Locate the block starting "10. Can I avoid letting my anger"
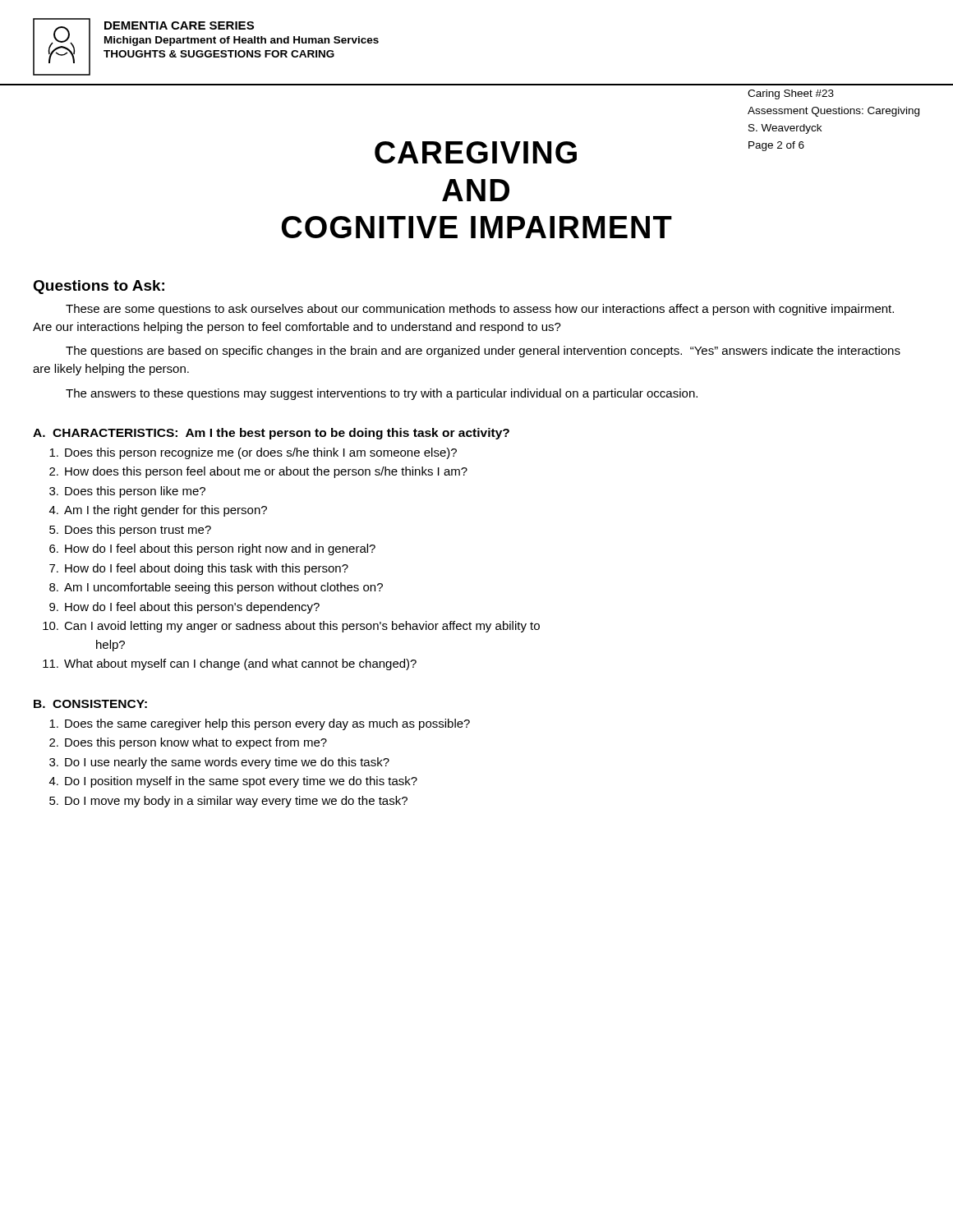Image resolution: width=953 pixels, height=1232 pixels. 476,635
